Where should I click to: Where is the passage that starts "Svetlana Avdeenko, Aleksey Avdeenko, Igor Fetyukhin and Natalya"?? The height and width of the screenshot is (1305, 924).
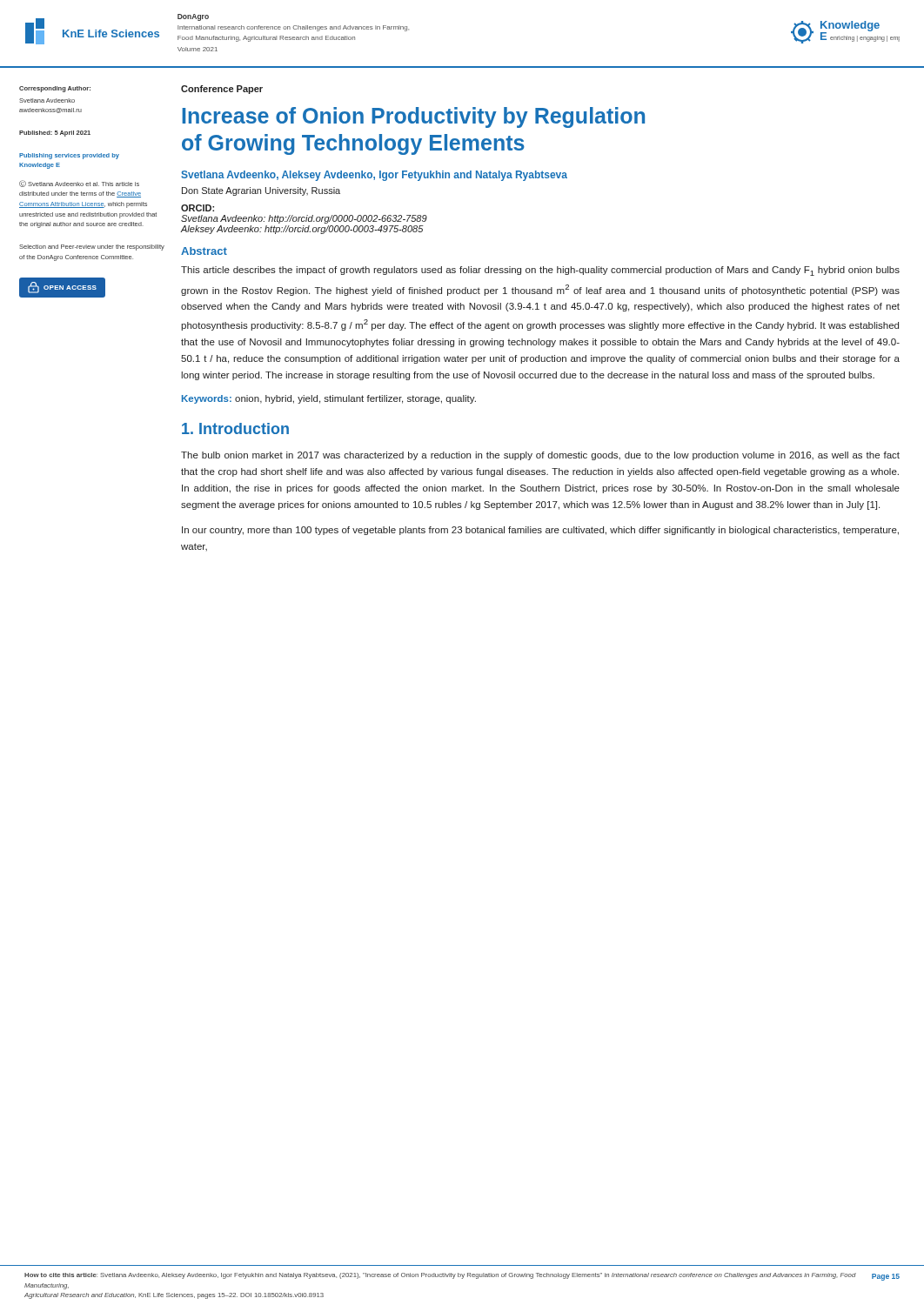coord(374,174)
